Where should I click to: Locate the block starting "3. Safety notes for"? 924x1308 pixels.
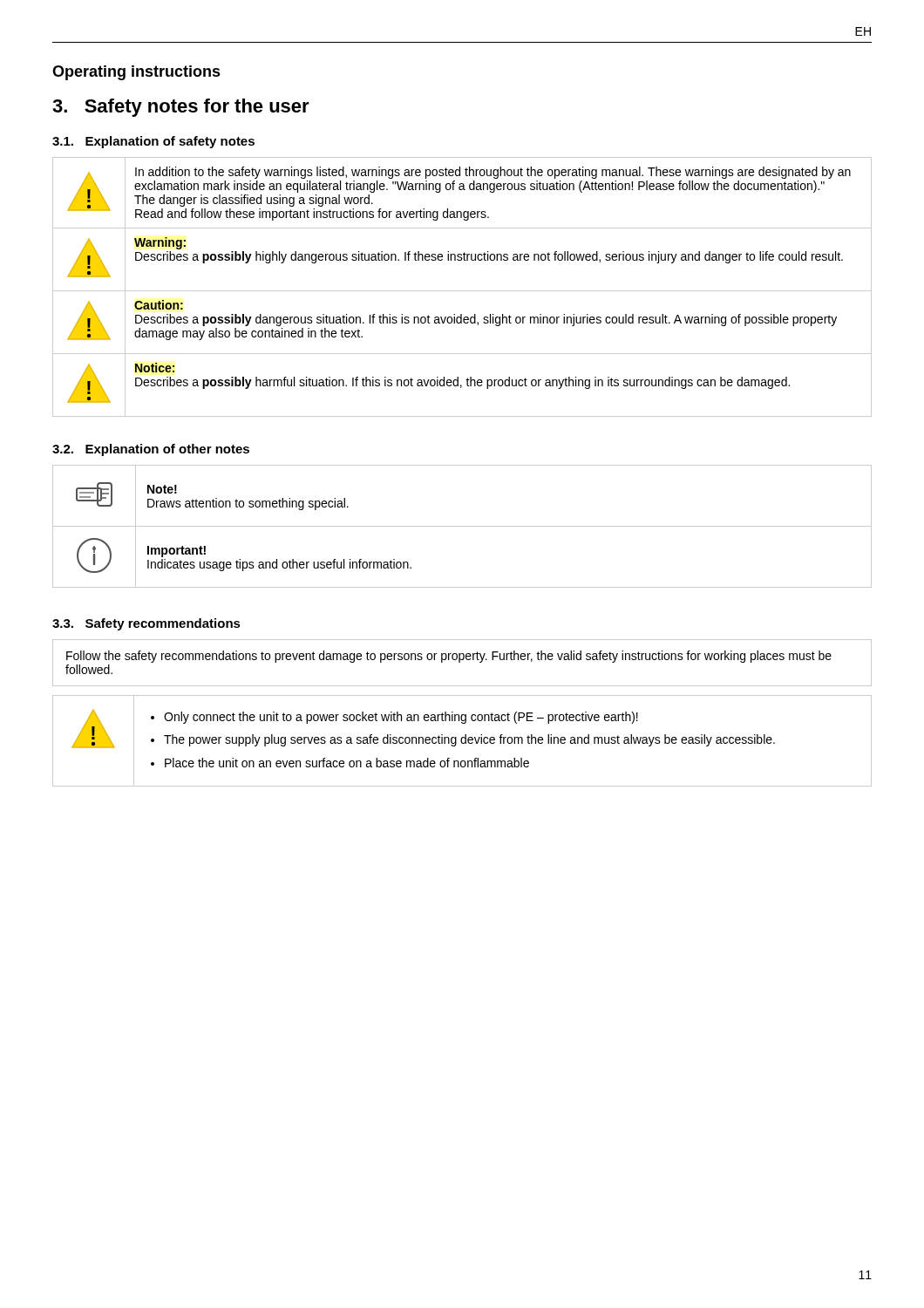(x=181, y=106)
